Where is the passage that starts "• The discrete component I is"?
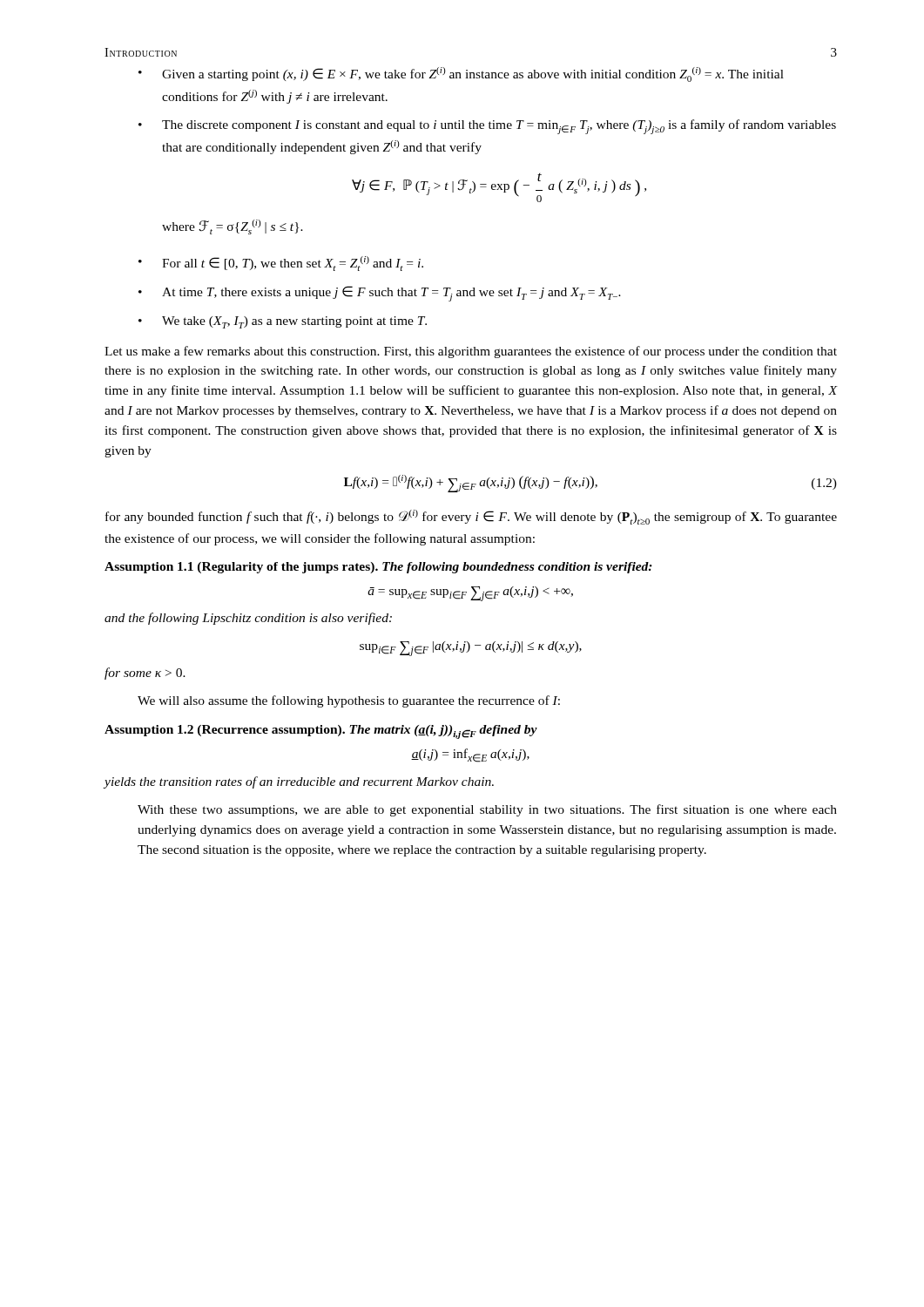Viewport: 924px width, 1307px height. (x=471, y=179)
